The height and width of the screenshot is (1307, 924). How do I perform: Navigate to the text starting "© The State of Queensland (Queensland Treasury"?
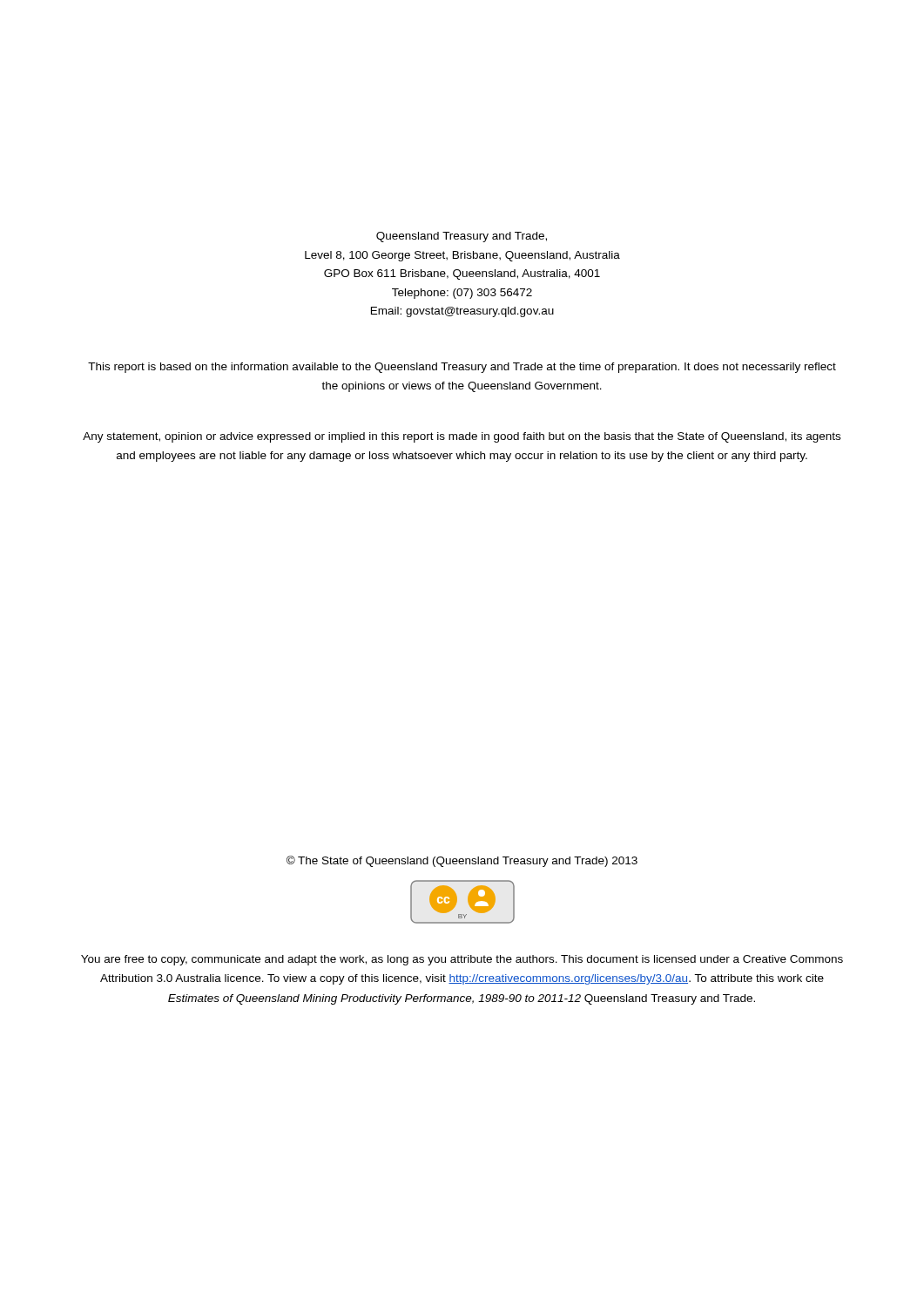462,860
